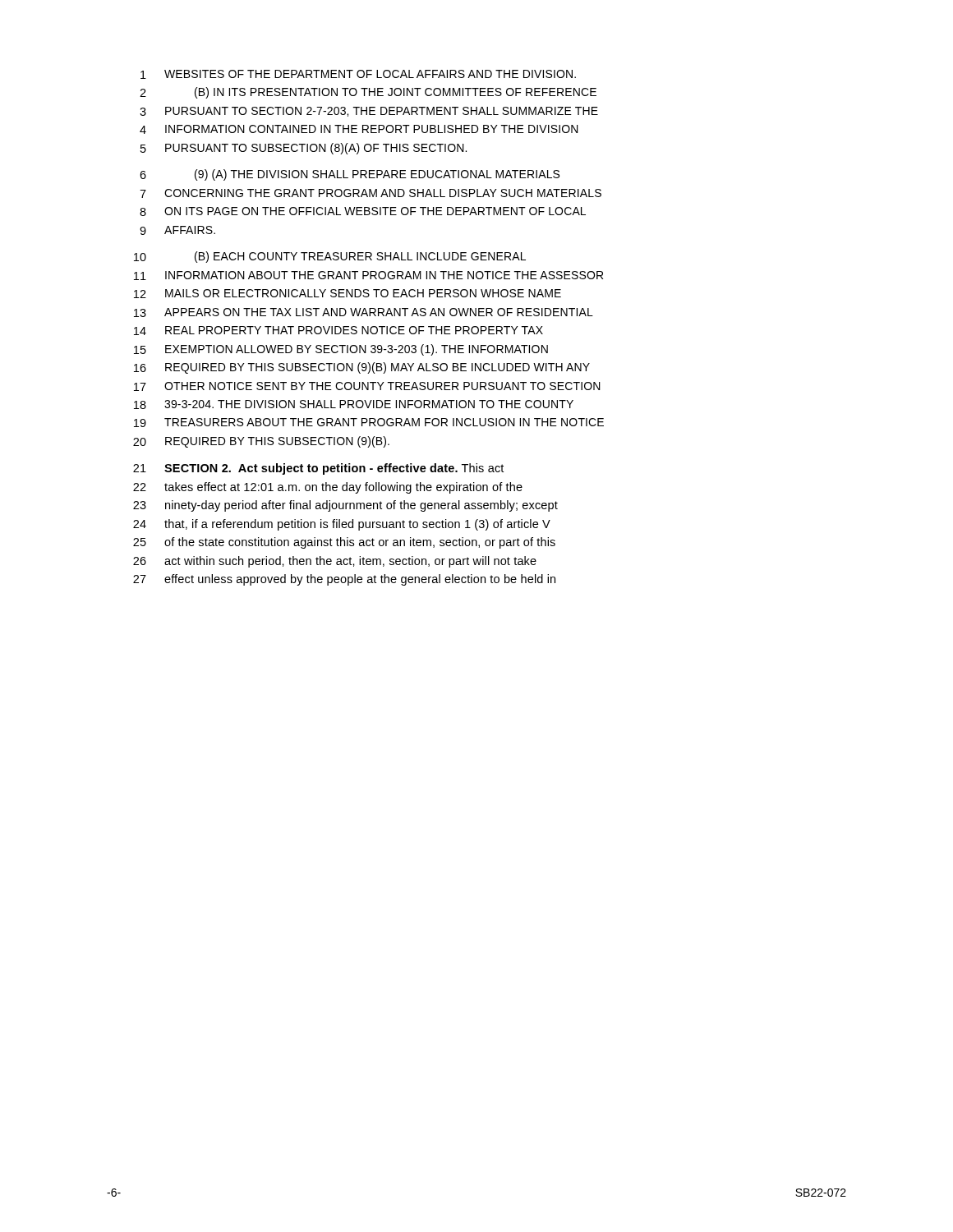Find the region starting "24 that, if a referendum petition is"
Screen dimensions: 1232x953
(x=476, y=524)
